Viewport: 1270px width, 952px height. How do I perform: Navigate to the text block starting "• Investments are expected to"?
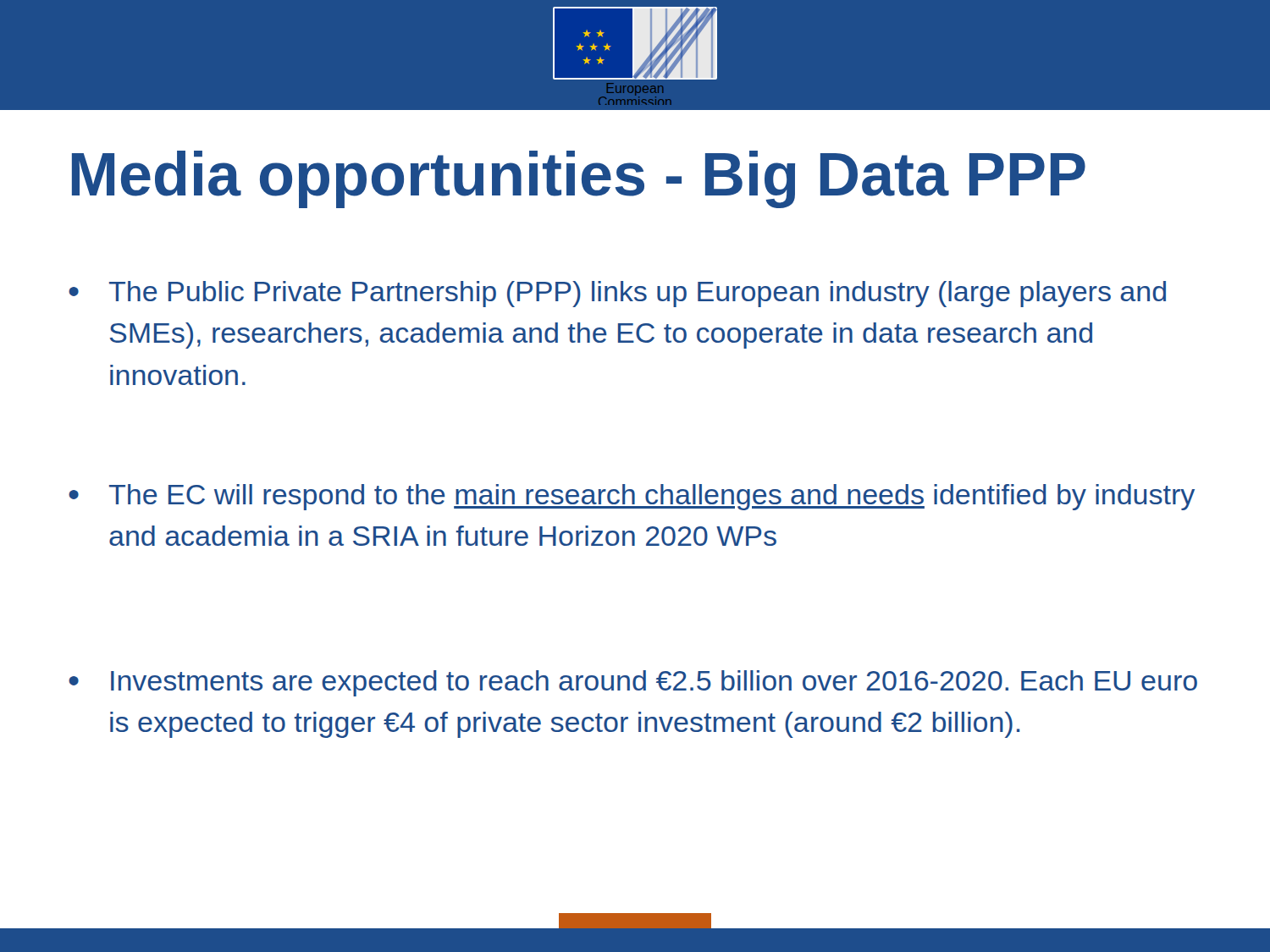639,702
